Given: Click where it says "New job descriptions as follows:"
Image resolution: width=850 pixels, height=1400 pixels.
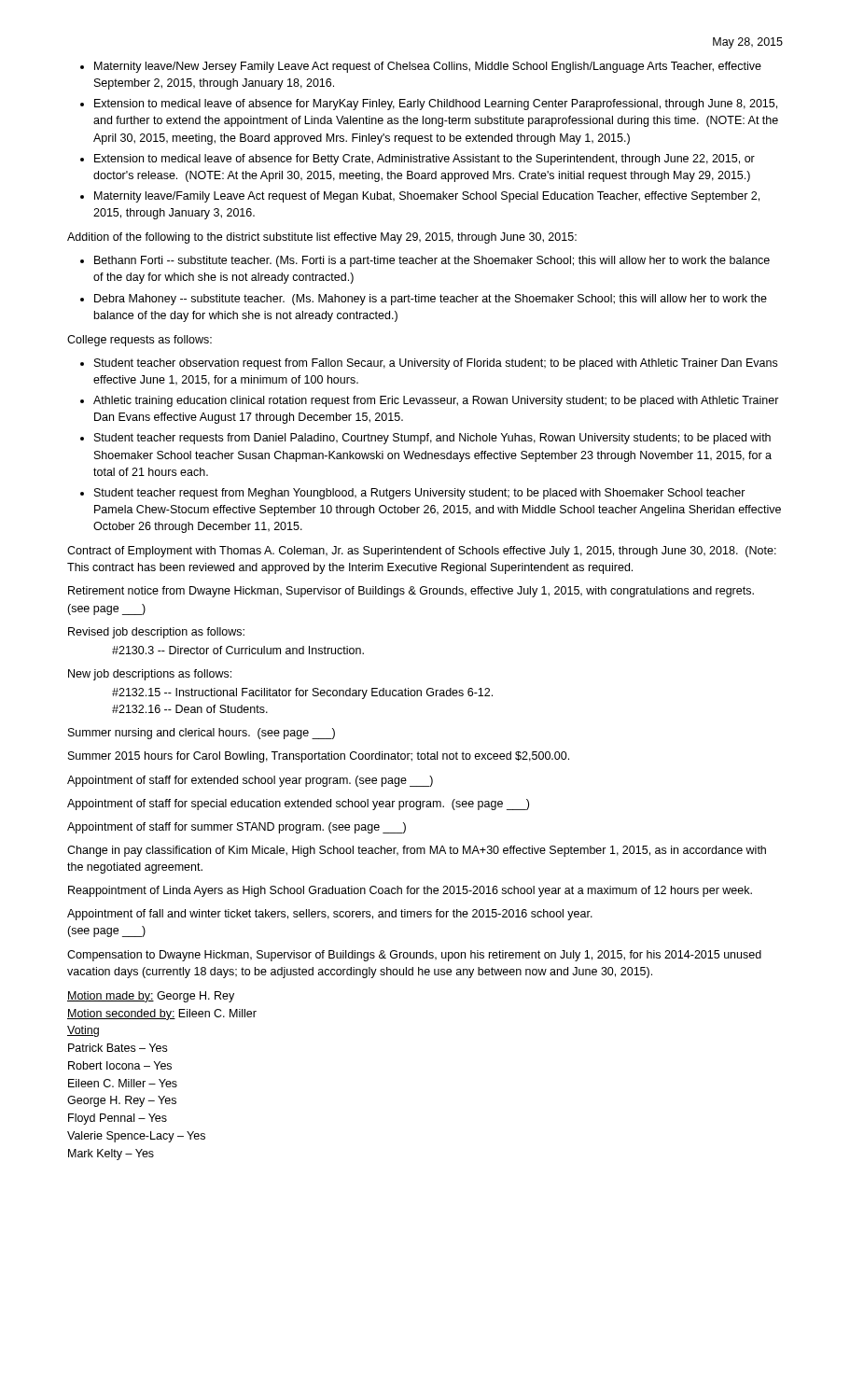Looking at the screenshot, I should 150,674.
